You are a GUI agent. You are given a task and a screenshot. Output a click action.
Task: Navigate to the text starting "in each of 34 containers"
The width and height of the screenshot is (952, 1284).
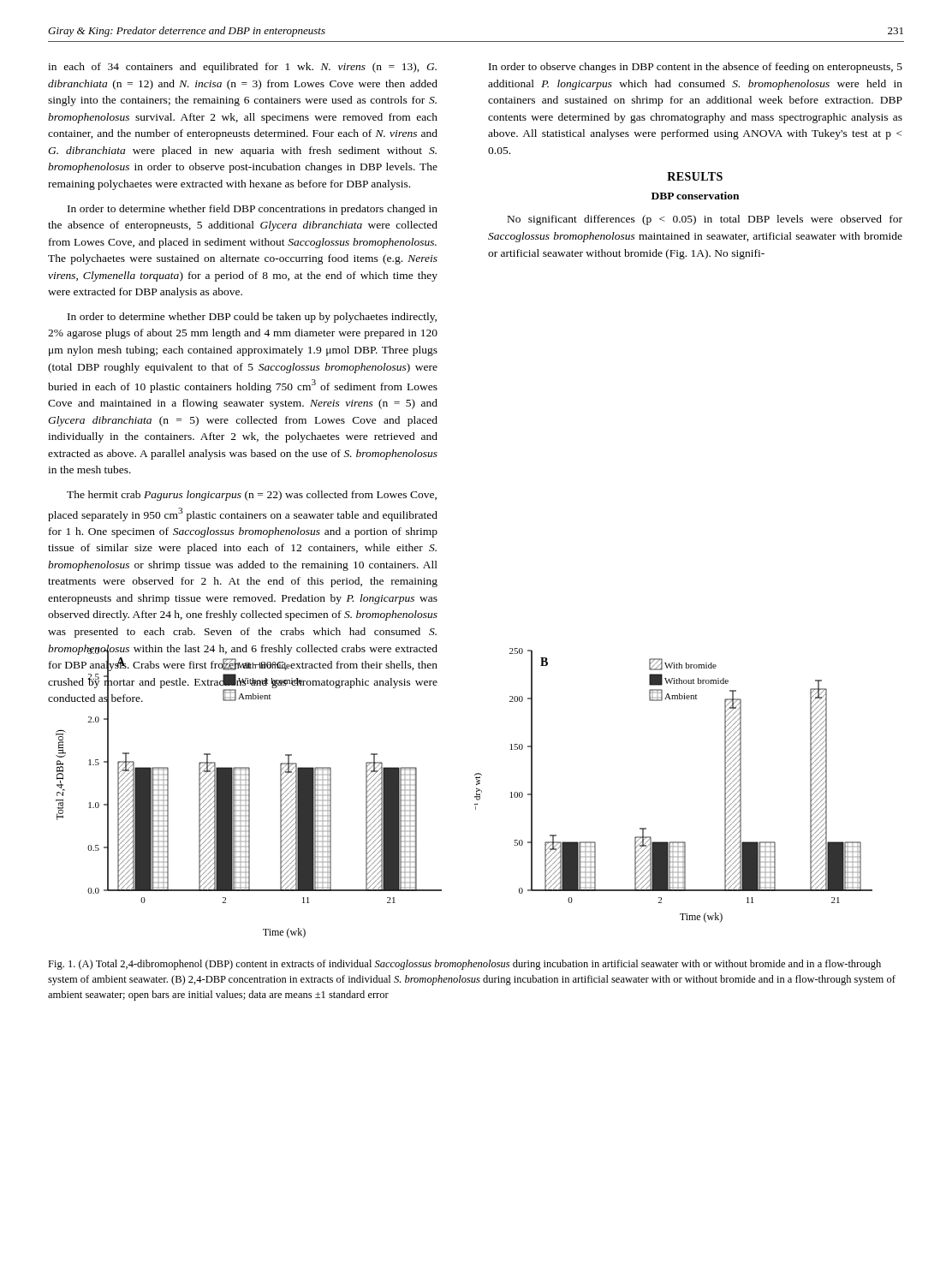(x=243, y=125)
